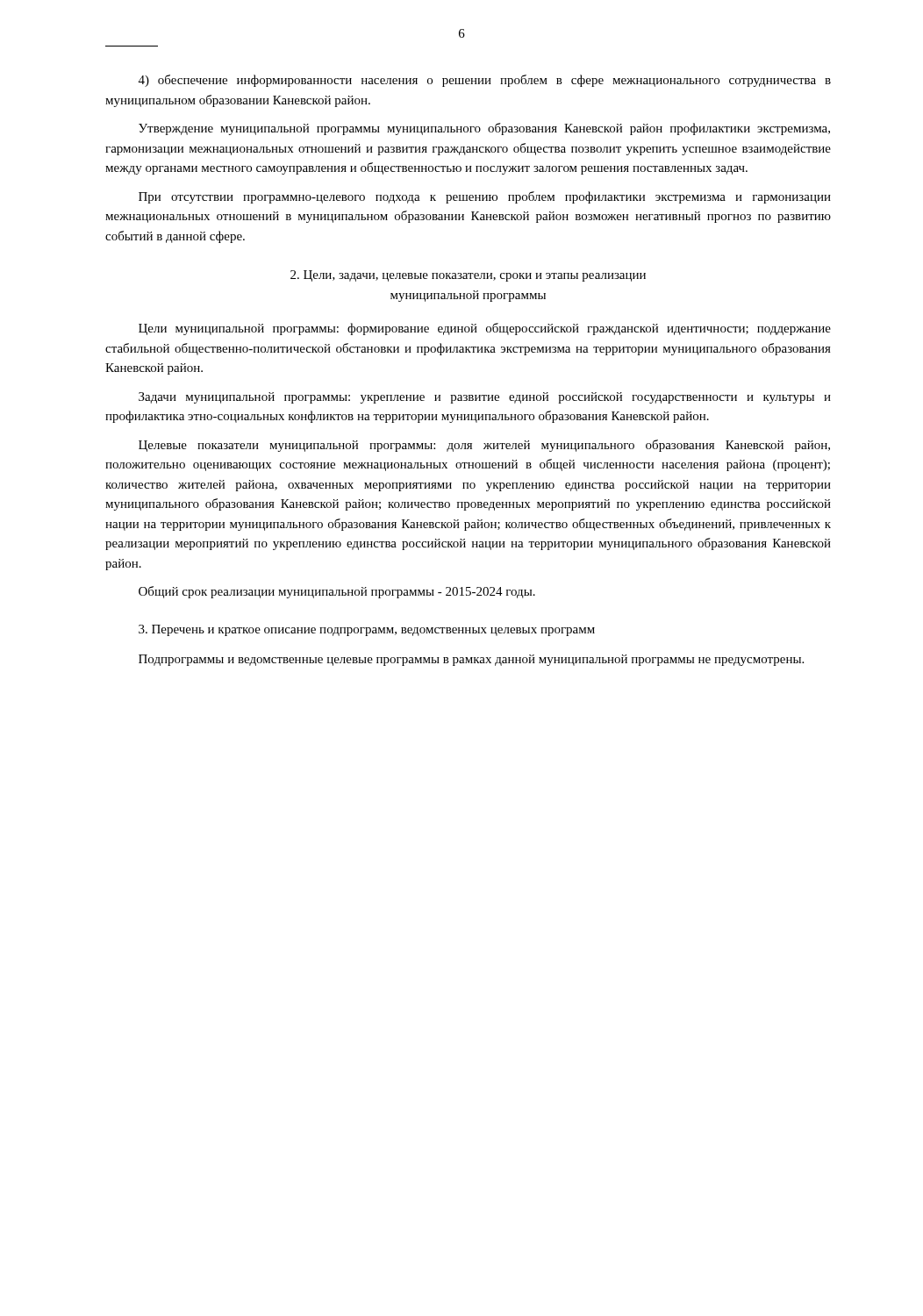Find the block on this page that starts "4) обеспечение информированности населения о решении проблем"

(x=468, y=90)
